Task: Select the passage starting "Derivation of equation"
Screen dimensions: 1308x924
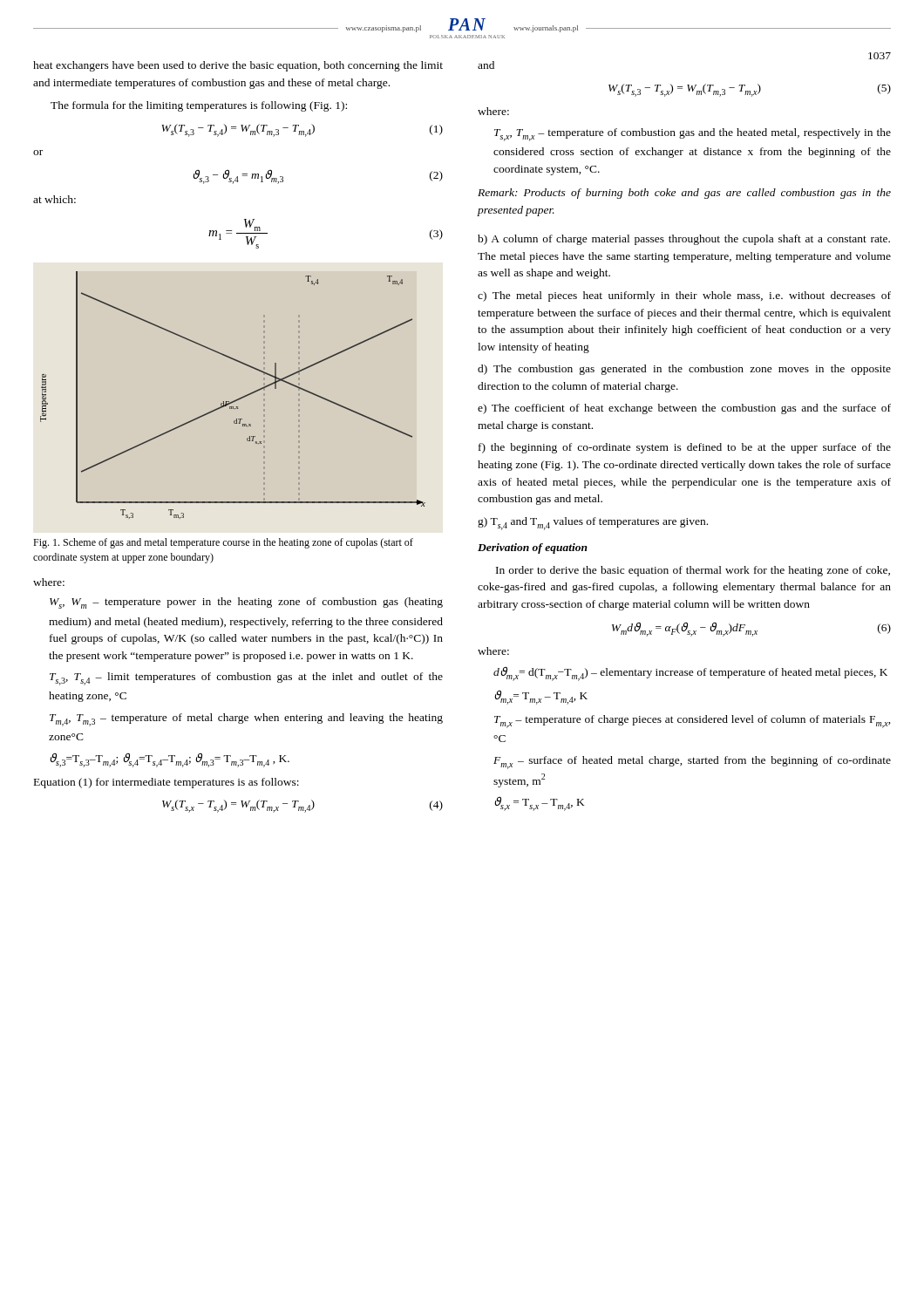Action: pos(533,547)
